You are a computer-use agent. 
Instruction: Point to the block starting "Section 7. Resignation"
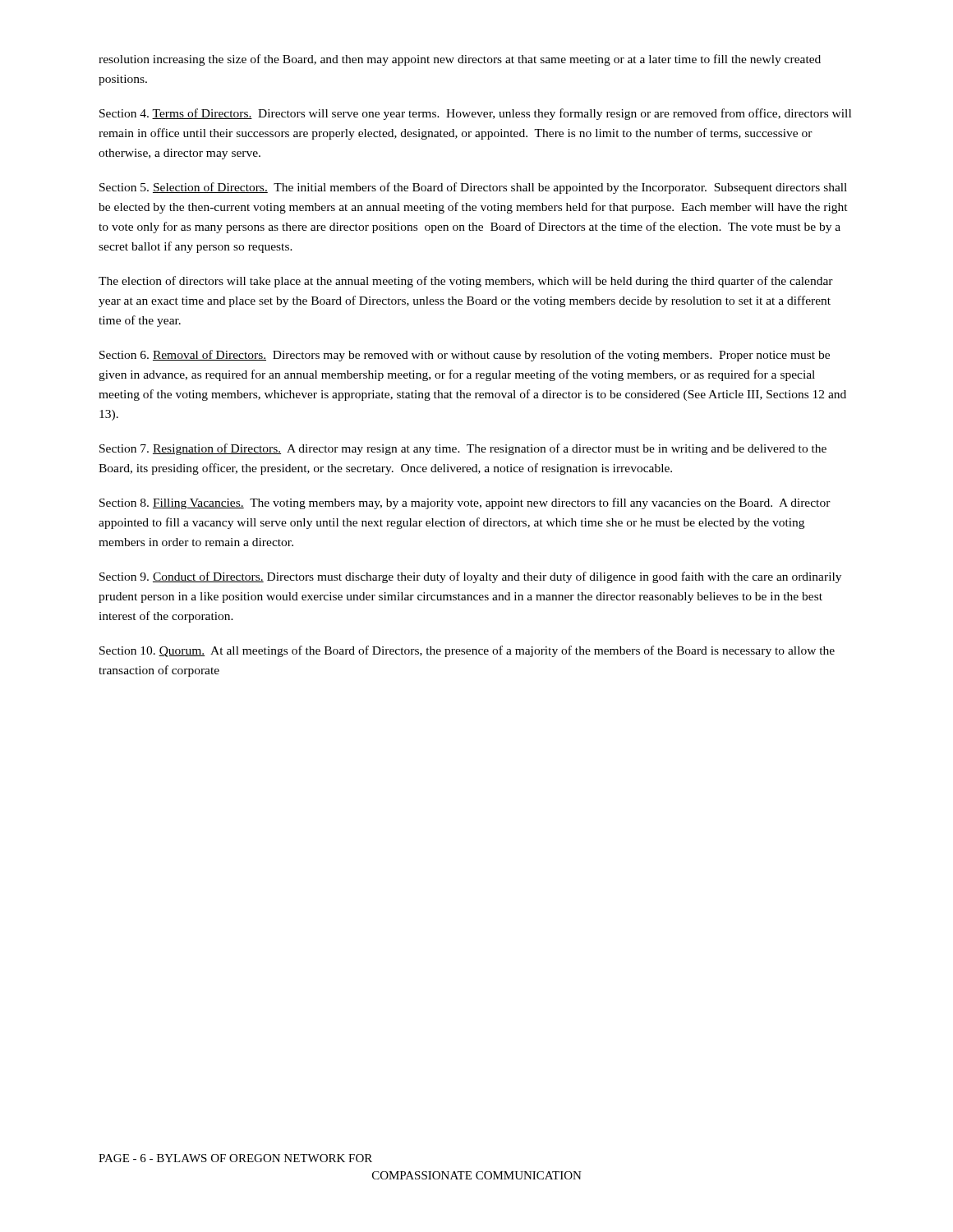pos(463,458)
